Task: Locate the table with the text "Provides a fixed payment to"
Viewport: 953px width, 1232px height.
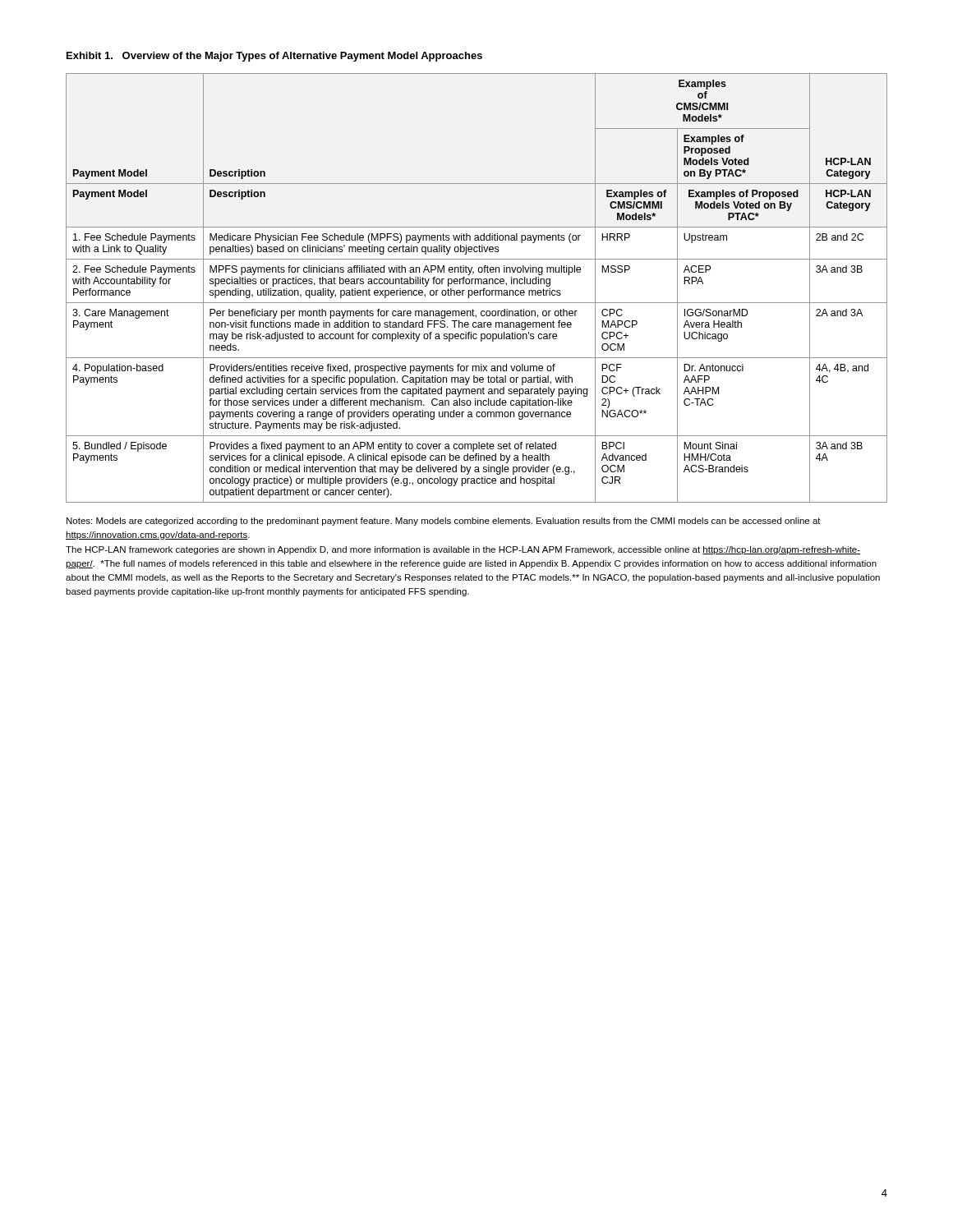Action: click(x=476, y=288)
